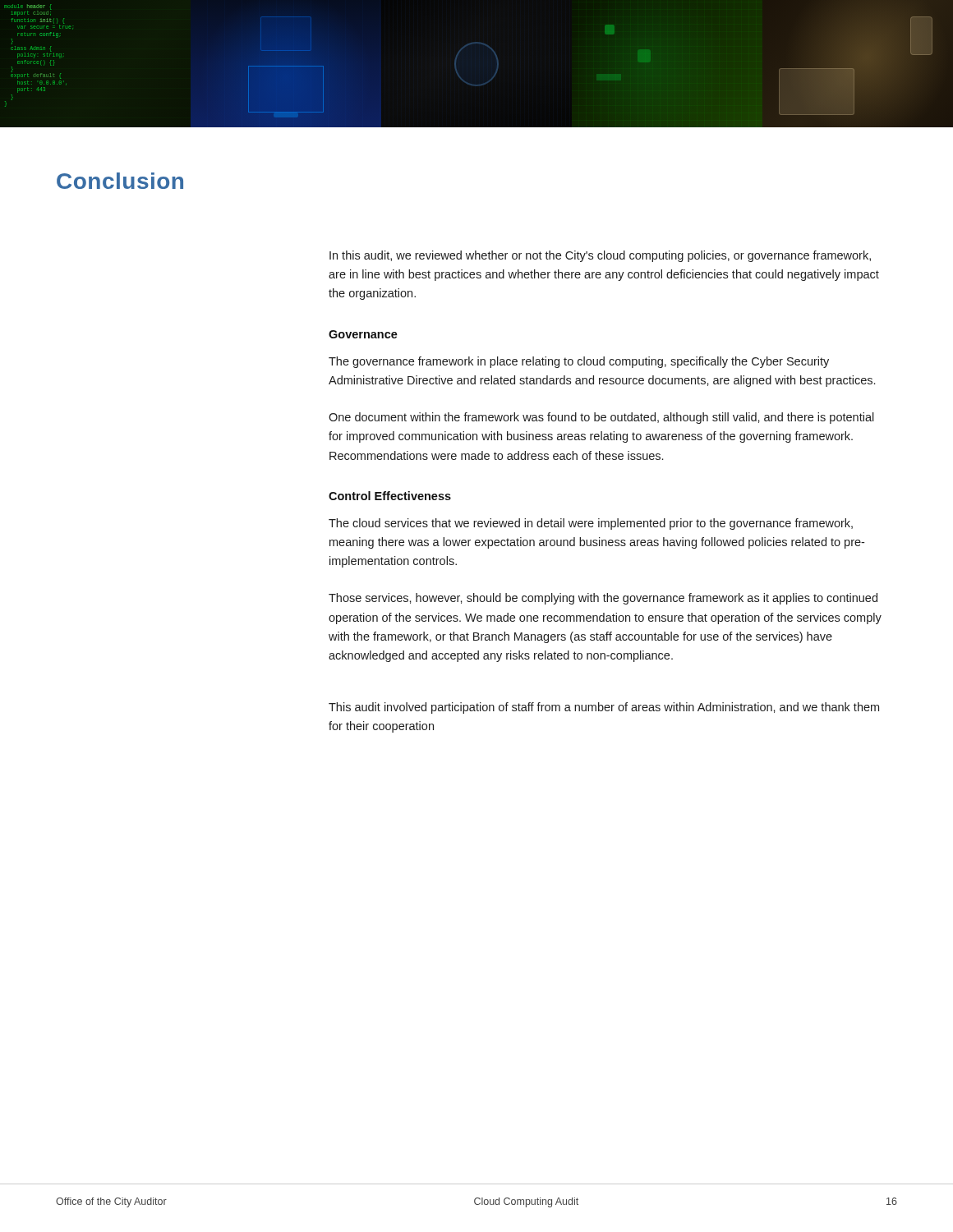Where is the passage that starts "One document within the framework was"?
953x1232 pixels.
tap(601, 436)
